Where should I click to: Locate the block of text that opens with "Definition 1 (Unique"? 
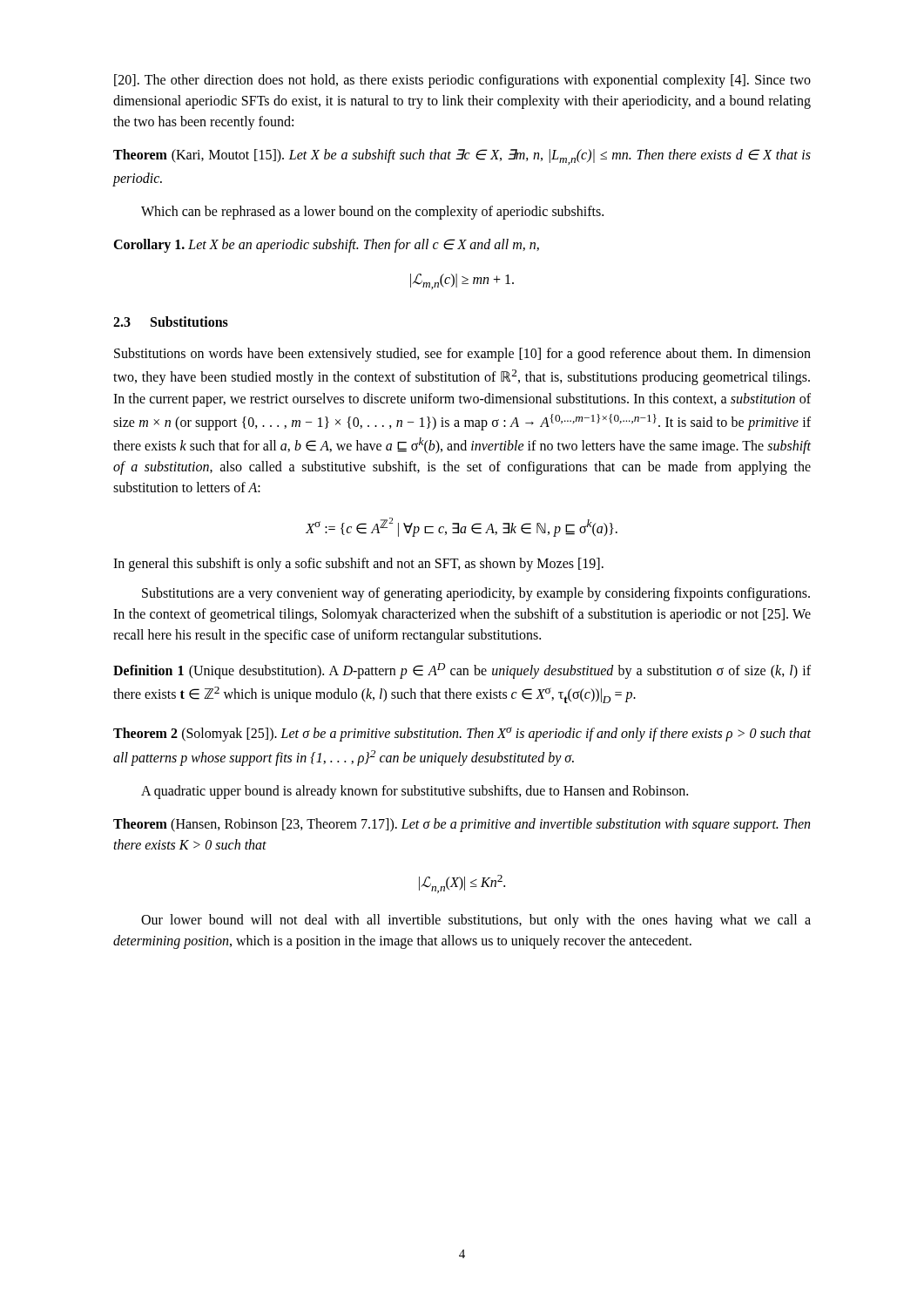462,683
